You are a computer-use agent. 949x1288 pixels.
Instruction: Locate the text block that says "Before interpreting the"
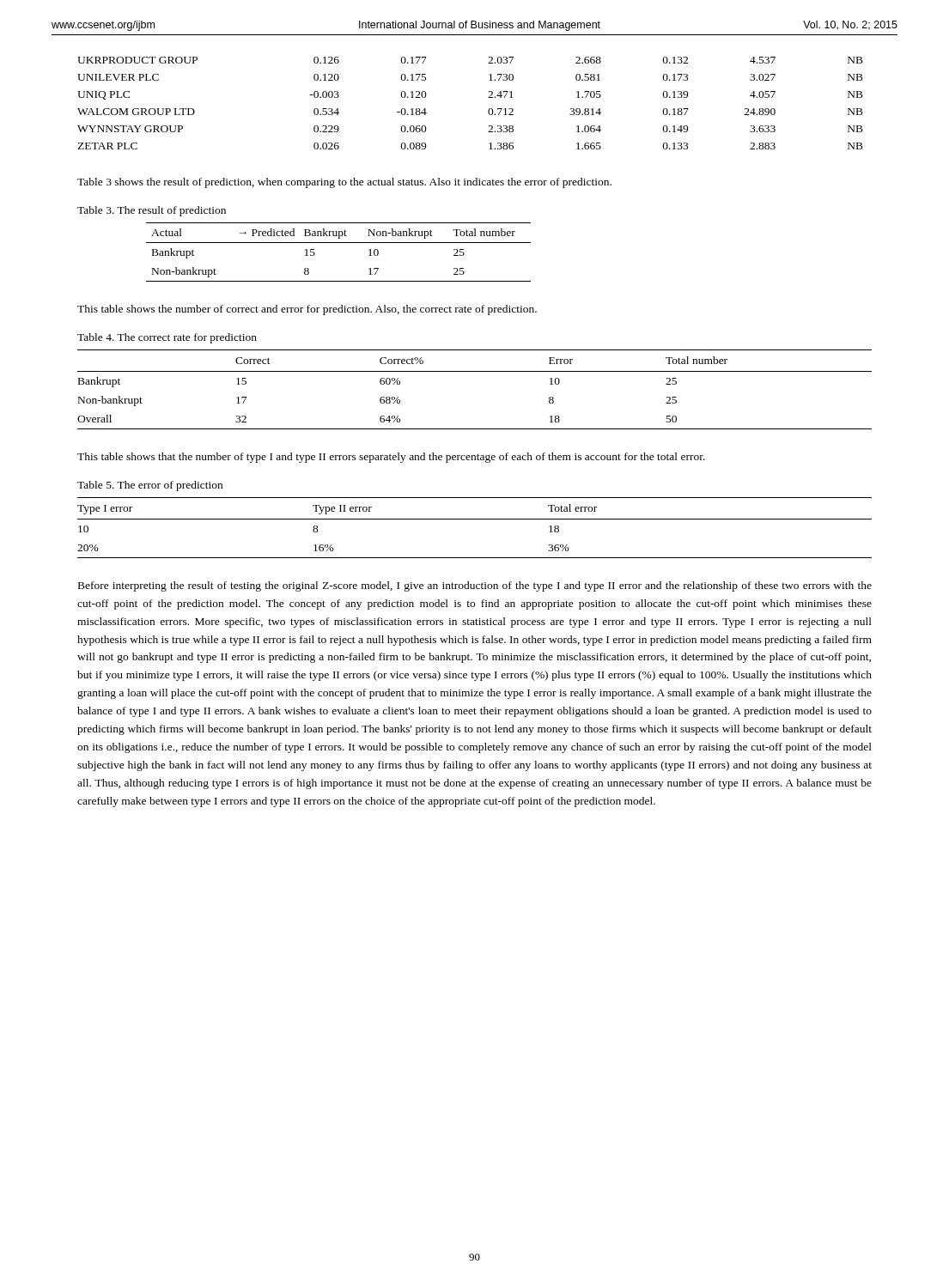tap(474, 693)
